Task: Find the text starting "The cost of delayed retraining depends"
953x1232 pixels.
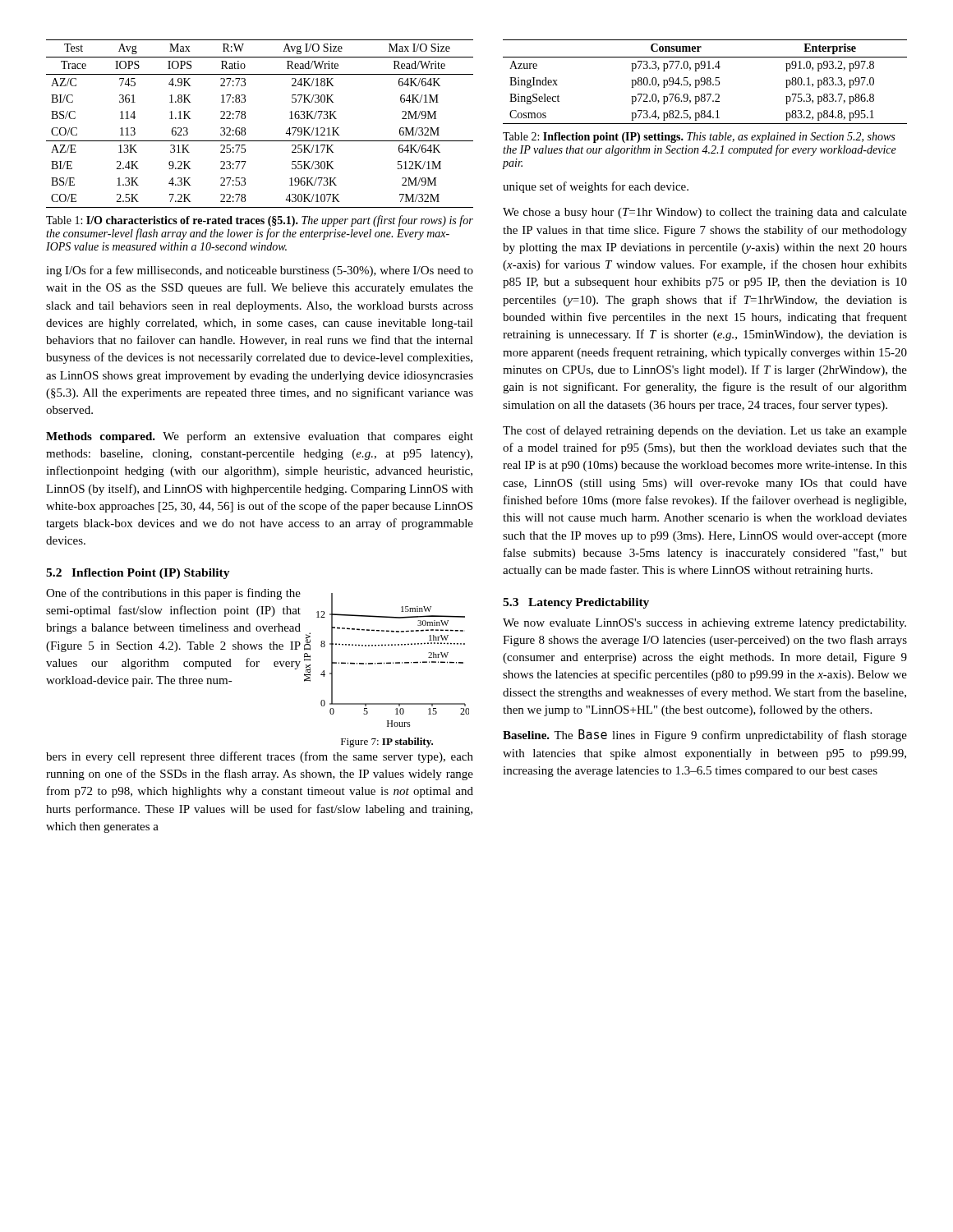Action: (705, 500)
